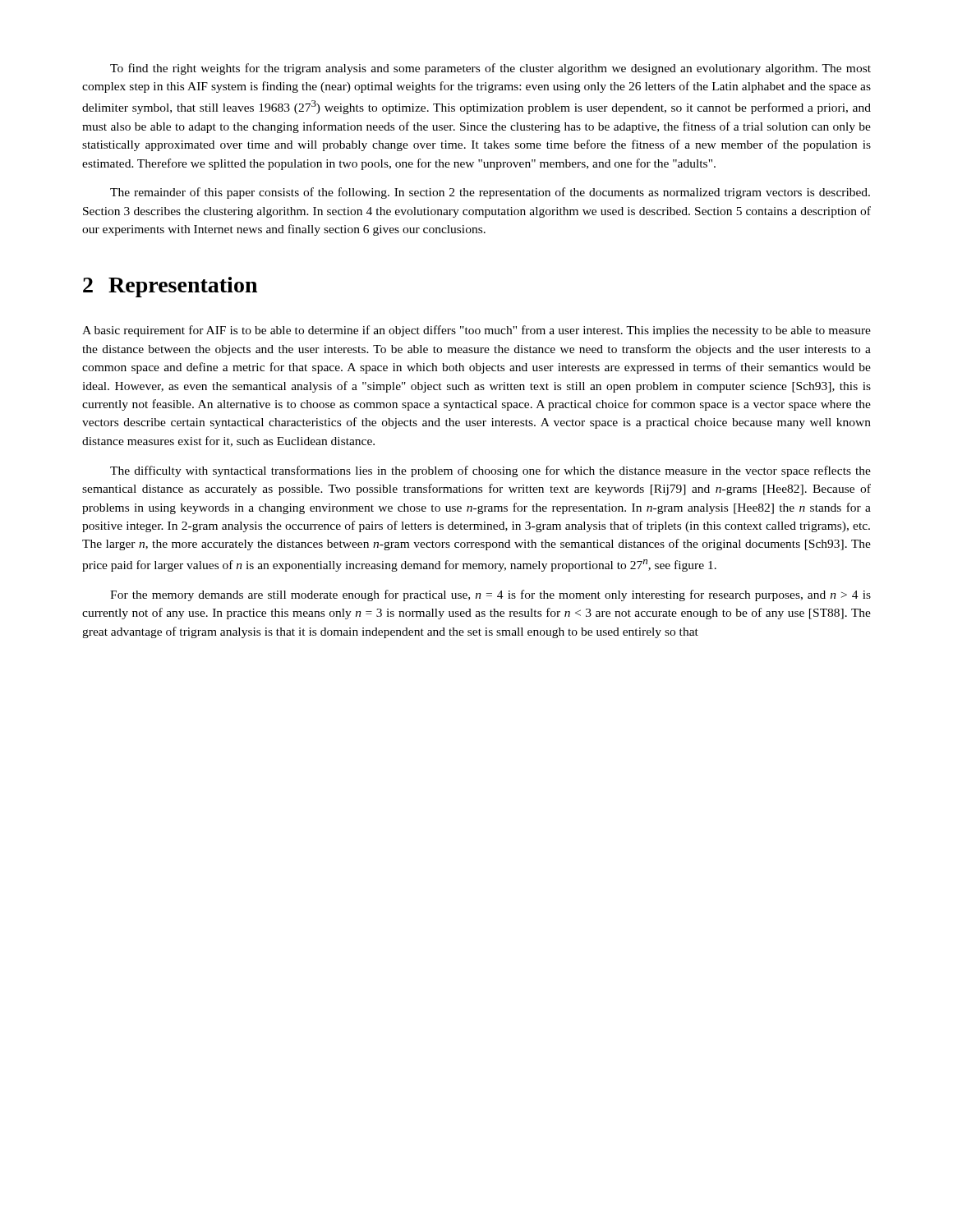Where is the passage that starts "For the memory demands"?

click(476, 613)
